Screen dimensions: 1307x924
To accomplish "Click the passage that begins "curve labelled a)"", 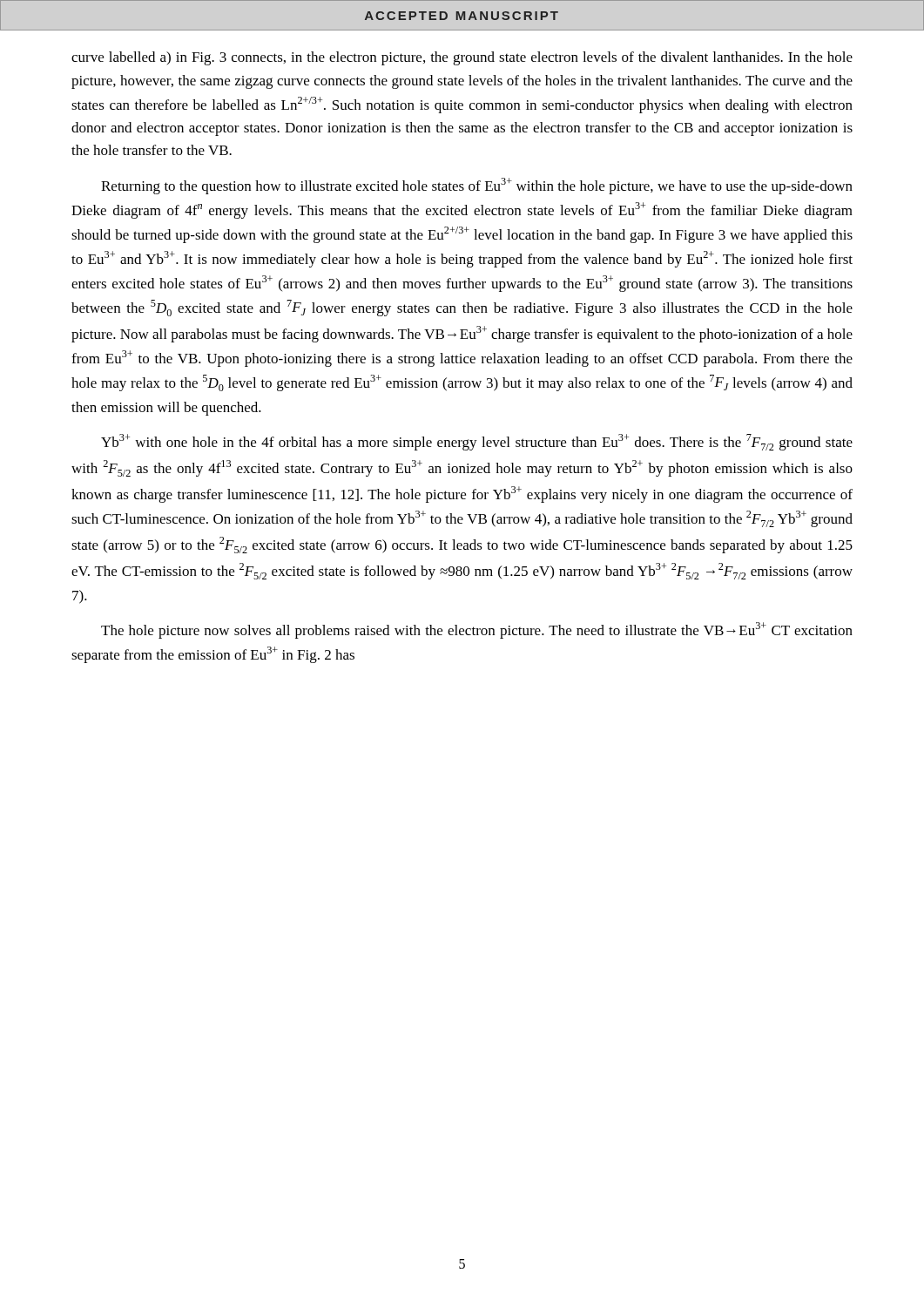I will (462, 104).
